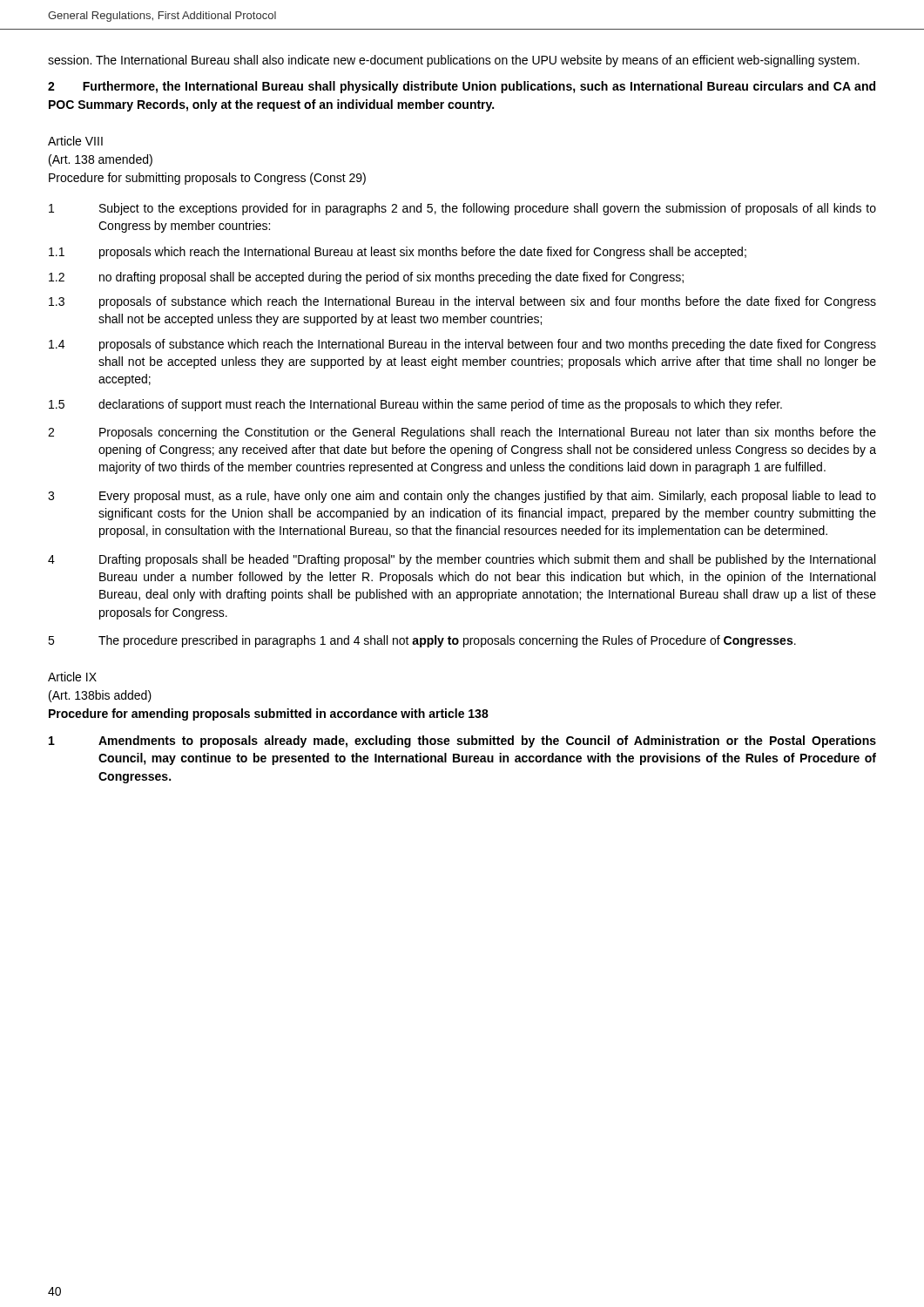Point to the block beginning "2 no drafting proposal shall"
Image resolution: width=924 pixels, height=1307 pixels.
[x=462, y=277]
